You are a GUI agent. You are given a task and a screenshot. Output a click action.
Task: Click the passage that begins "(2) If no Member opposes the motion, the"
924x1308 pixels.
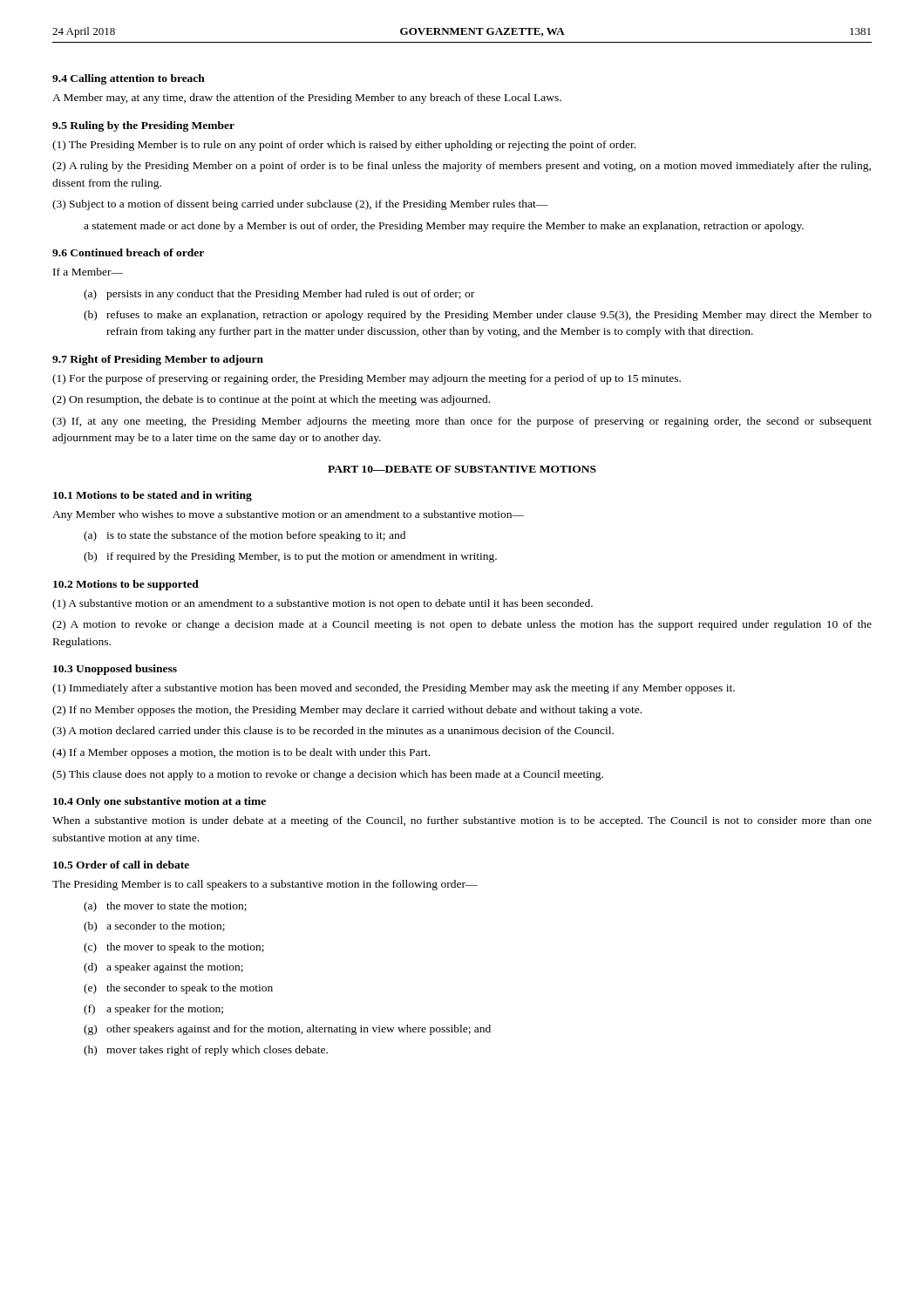[347, 709]
